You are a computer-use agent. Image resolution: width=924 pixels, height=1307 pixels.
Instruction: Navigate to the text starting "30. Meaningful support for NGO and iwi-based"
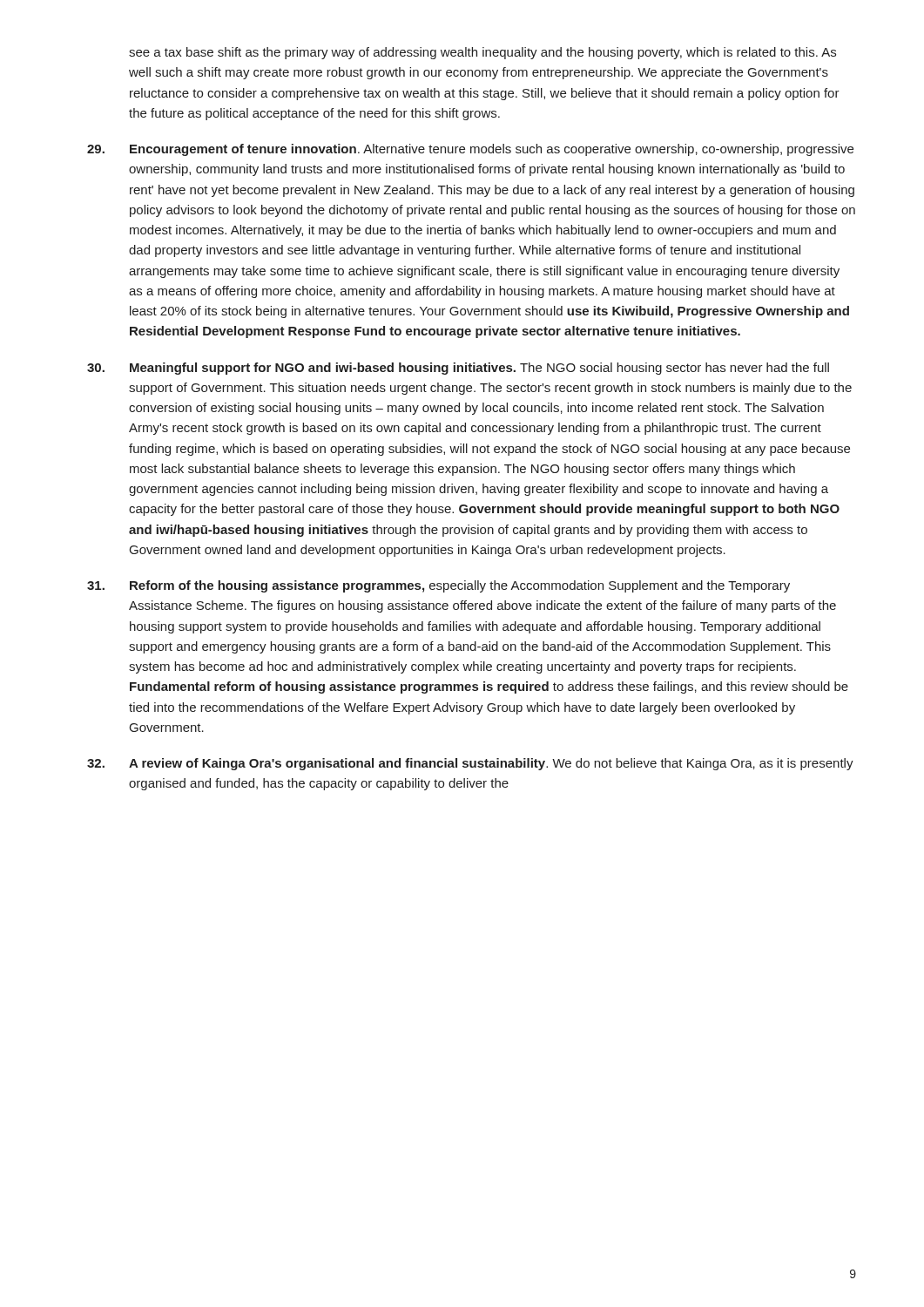pyautogui.click(x=472, y=458)
